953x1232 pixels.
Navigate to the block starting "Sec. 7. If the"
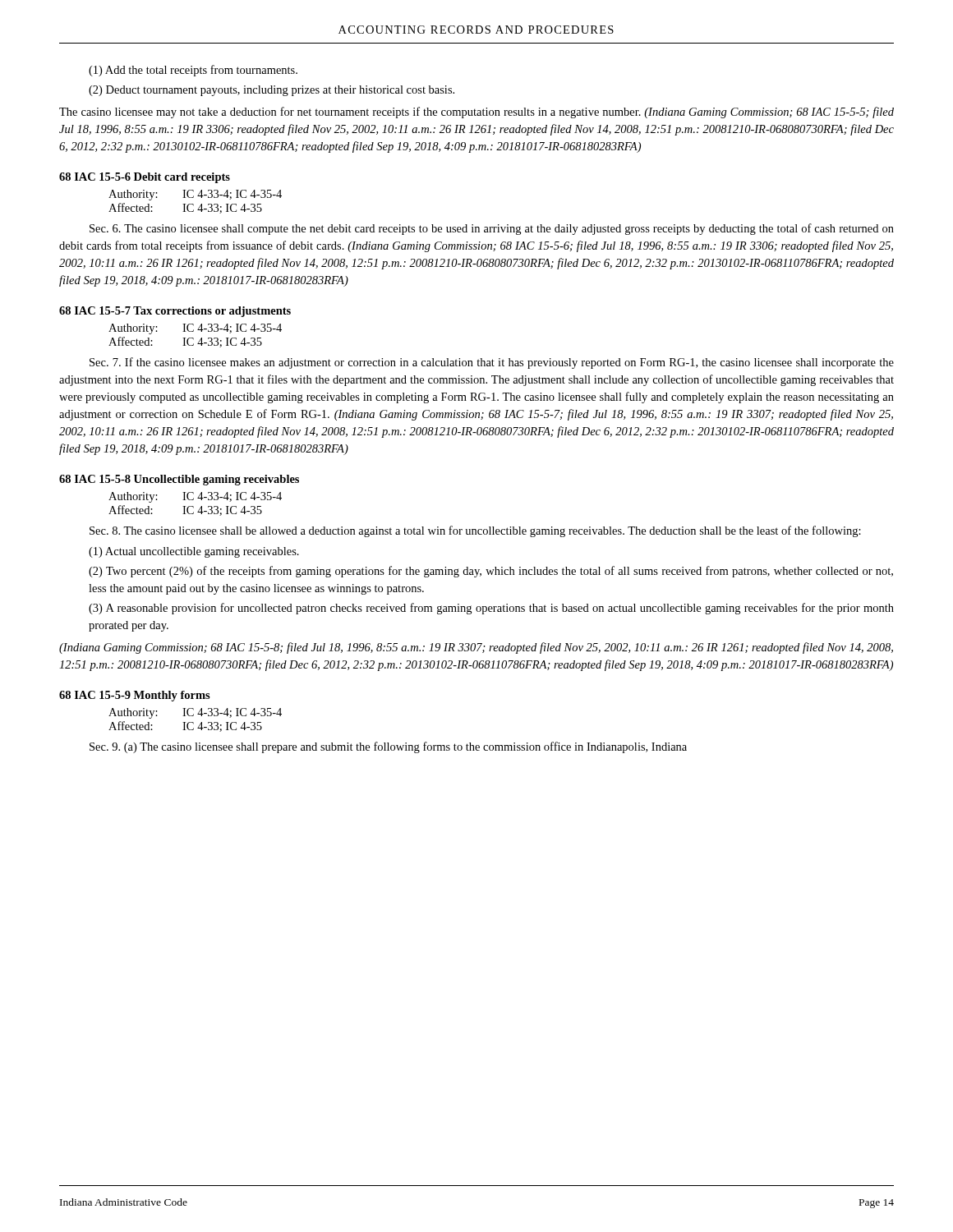tap(476, 406)
